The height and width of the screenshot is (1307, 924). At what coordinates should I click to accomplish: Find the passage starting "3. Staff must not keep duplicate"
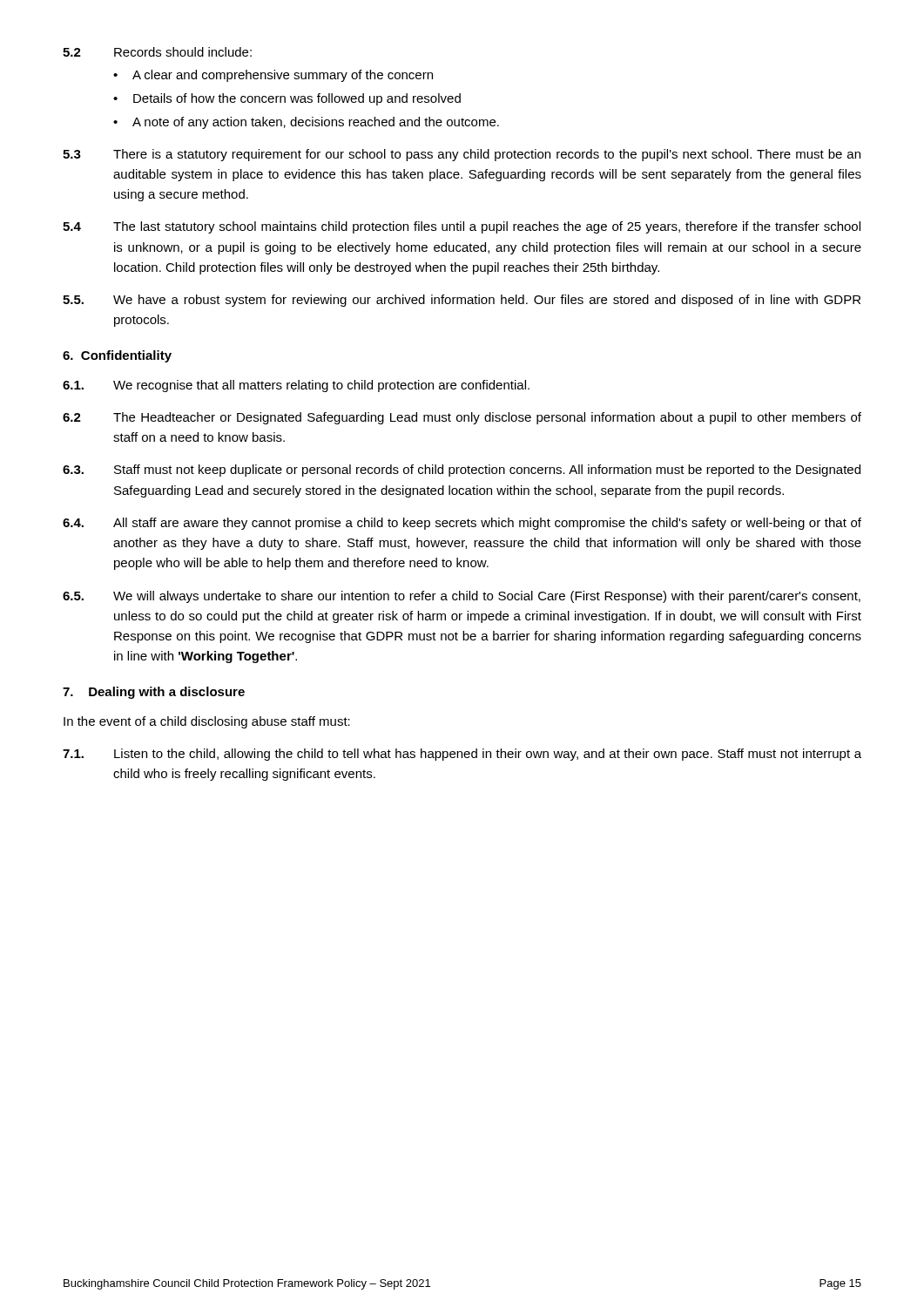coord(462,480)
